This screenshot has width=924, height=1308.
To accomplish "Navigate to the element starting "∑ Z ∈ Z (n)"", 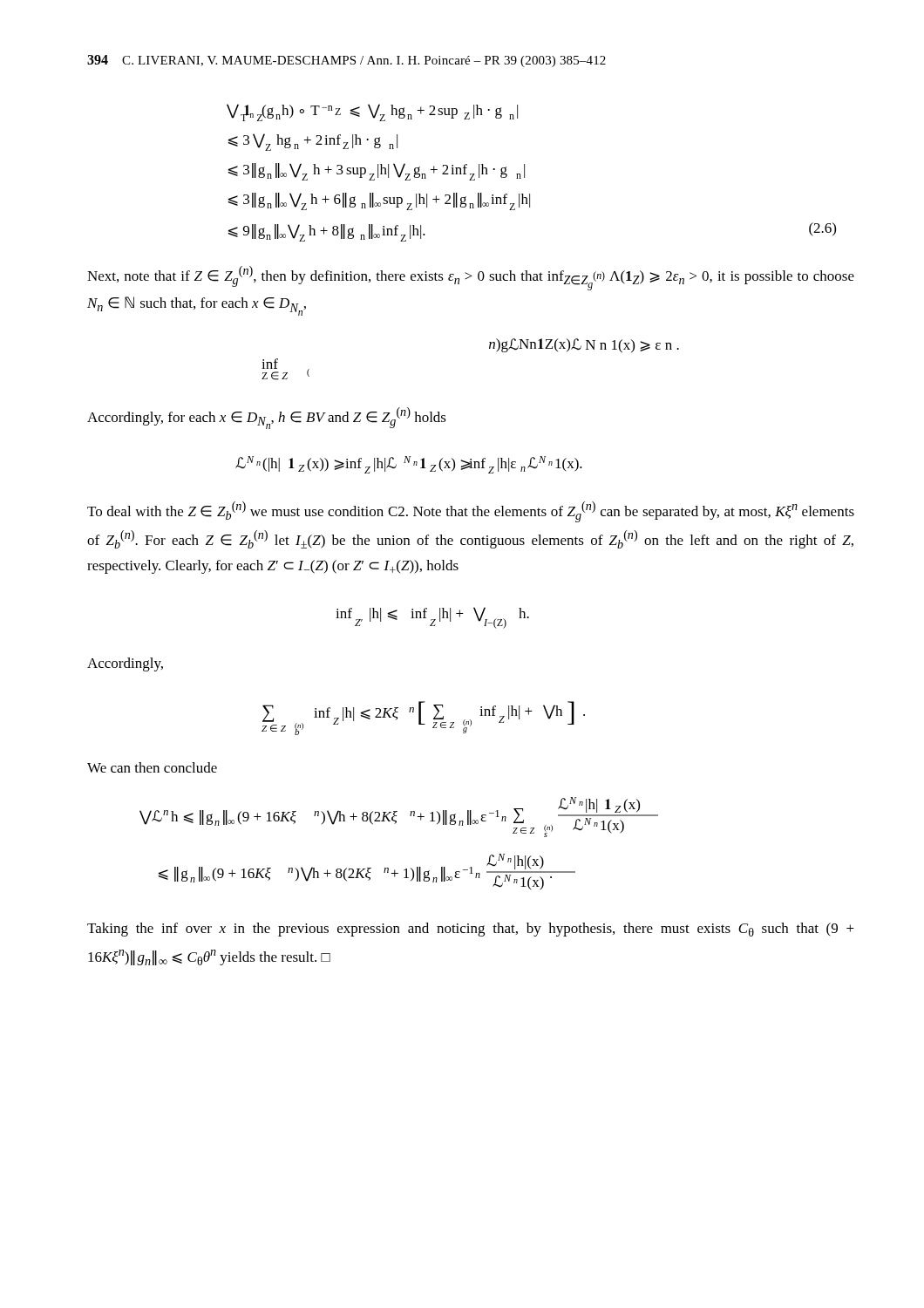I will 471,713.
